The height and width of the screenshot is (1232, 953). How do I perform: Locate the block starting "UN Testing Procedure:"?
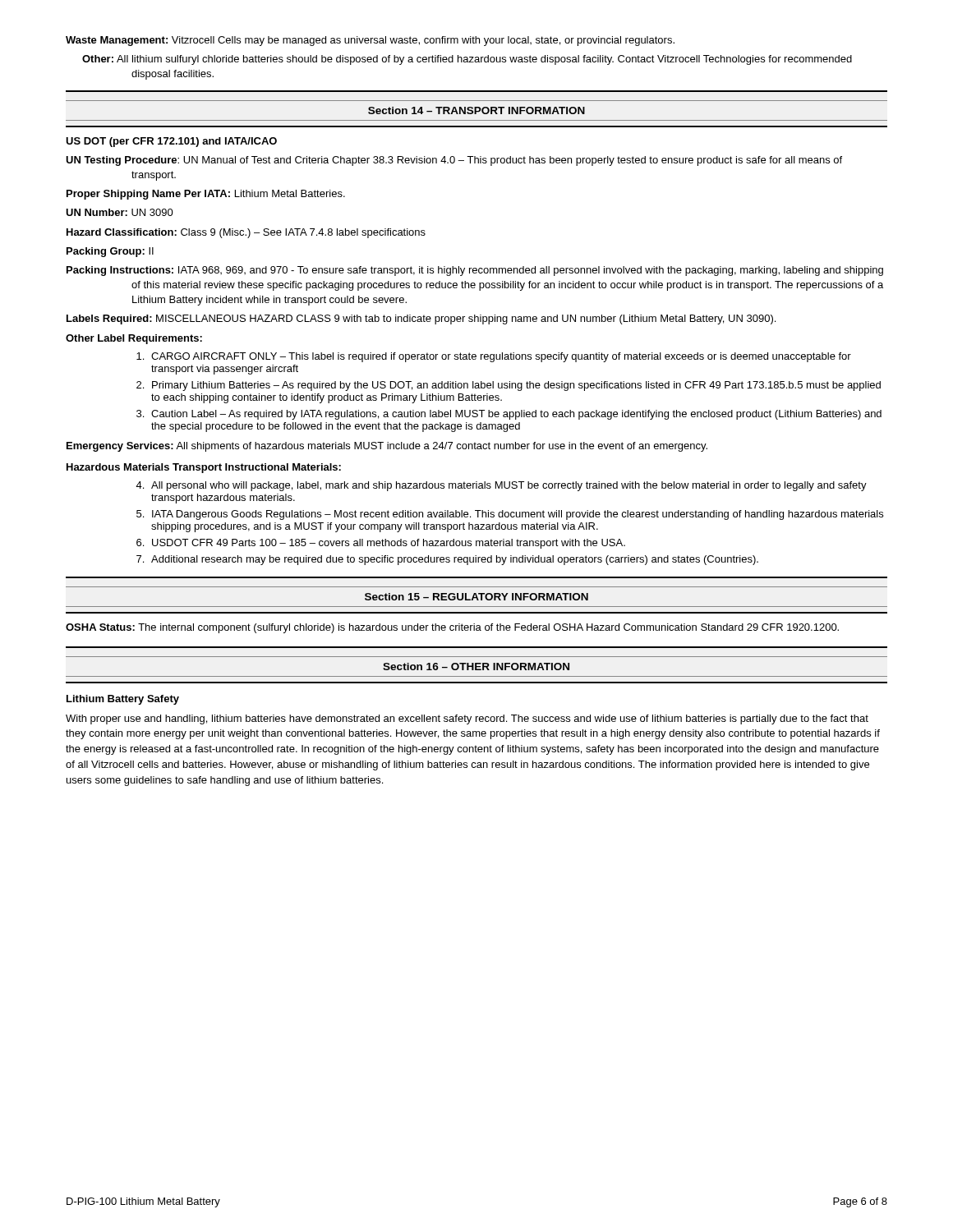[x=454, y=167]
